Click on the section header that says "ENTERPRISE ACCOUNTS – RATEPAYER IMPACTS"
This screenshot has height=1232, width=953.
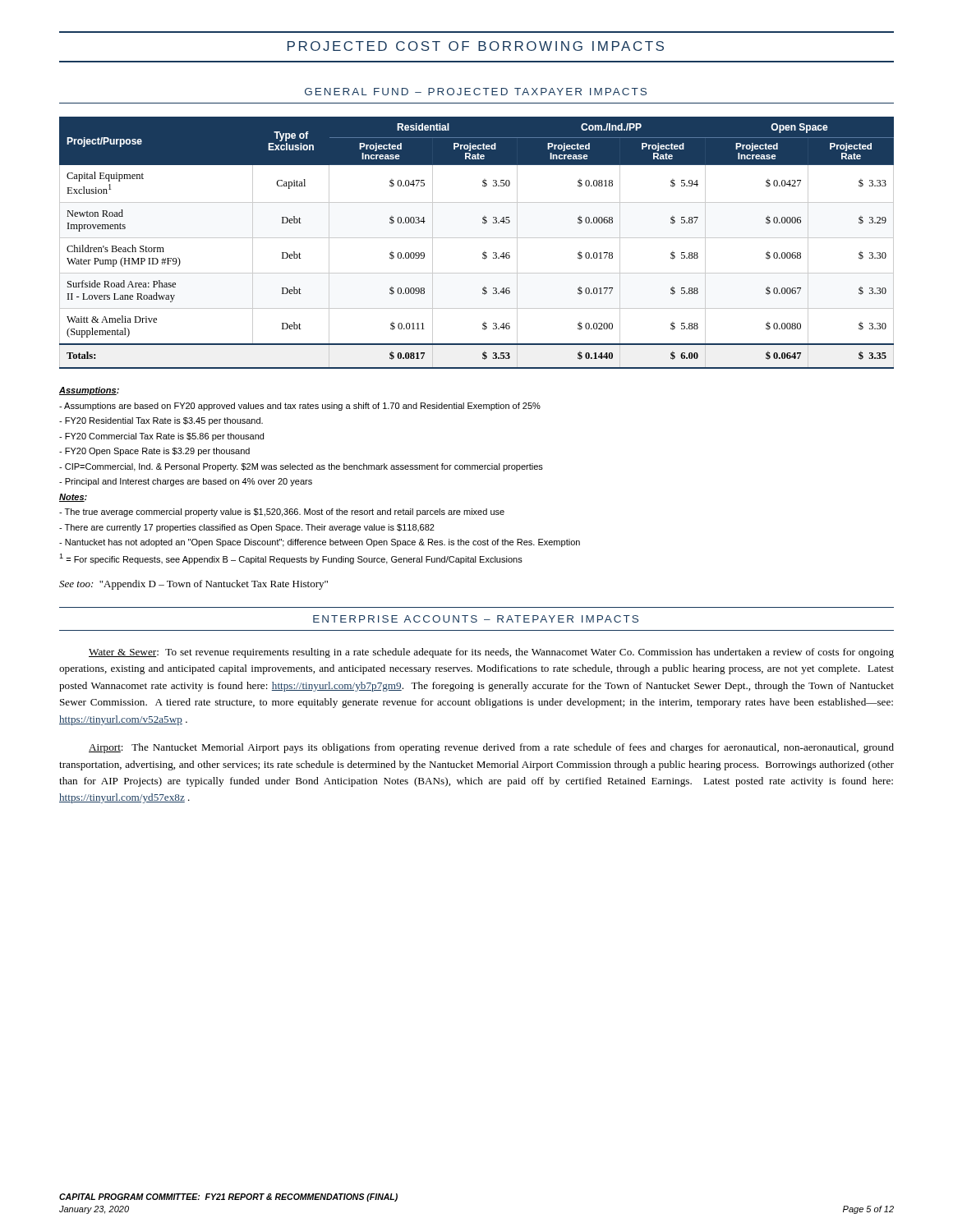pos(476,619)
